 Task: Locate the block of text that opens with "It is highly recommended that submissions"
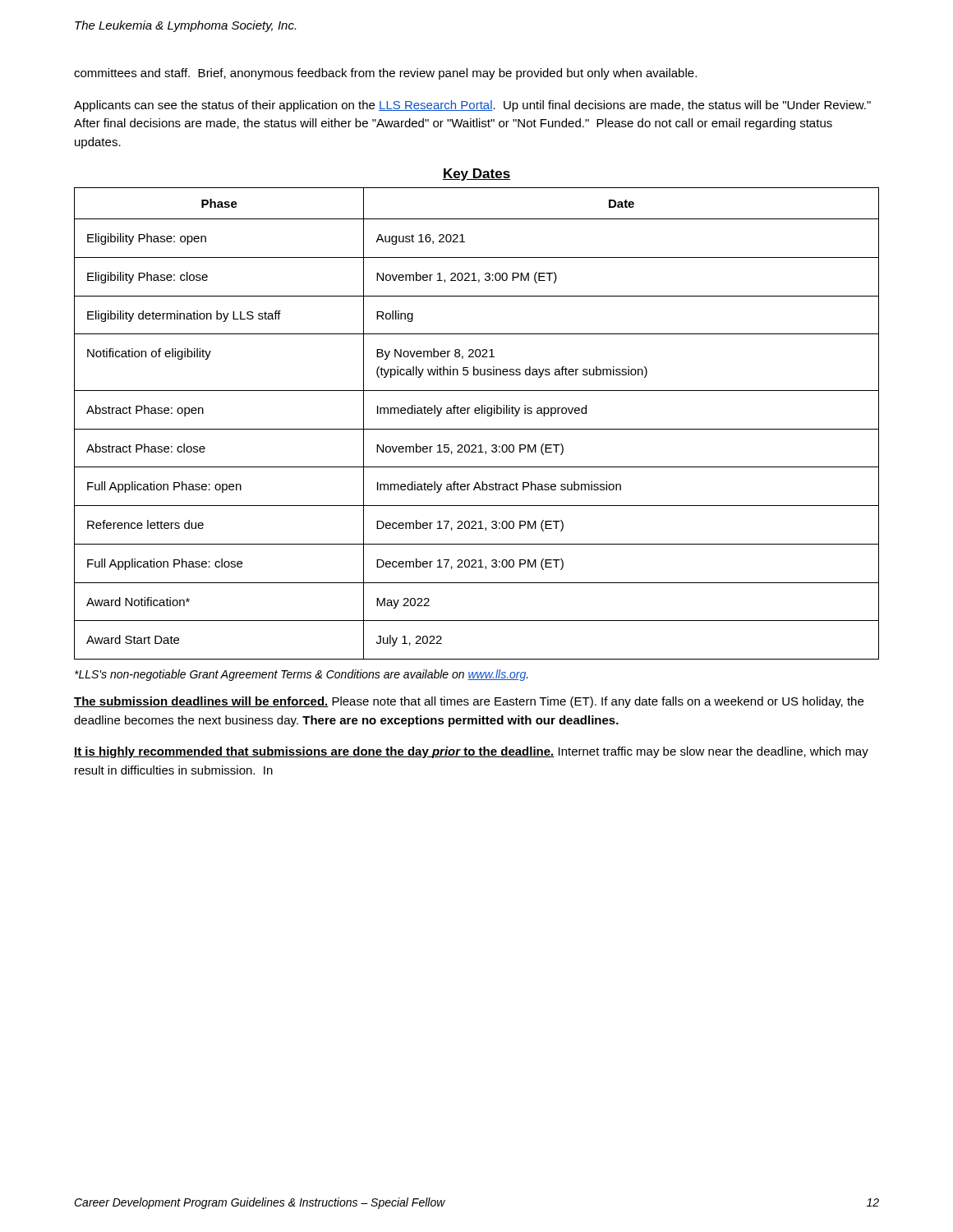point(476,761)
